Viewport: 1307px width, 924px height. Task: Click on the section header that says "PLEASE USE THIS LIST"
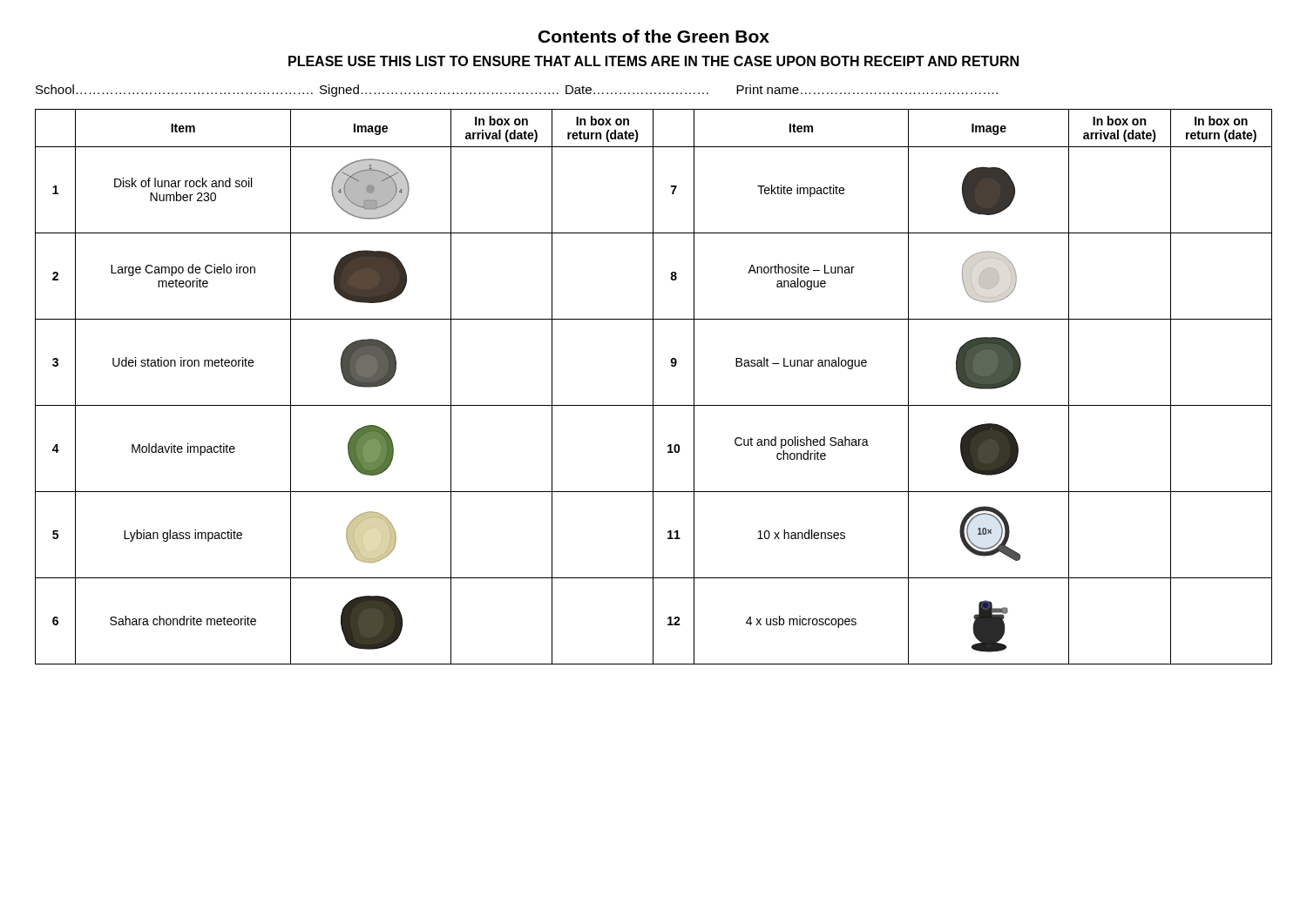click(x=654, y=61)
